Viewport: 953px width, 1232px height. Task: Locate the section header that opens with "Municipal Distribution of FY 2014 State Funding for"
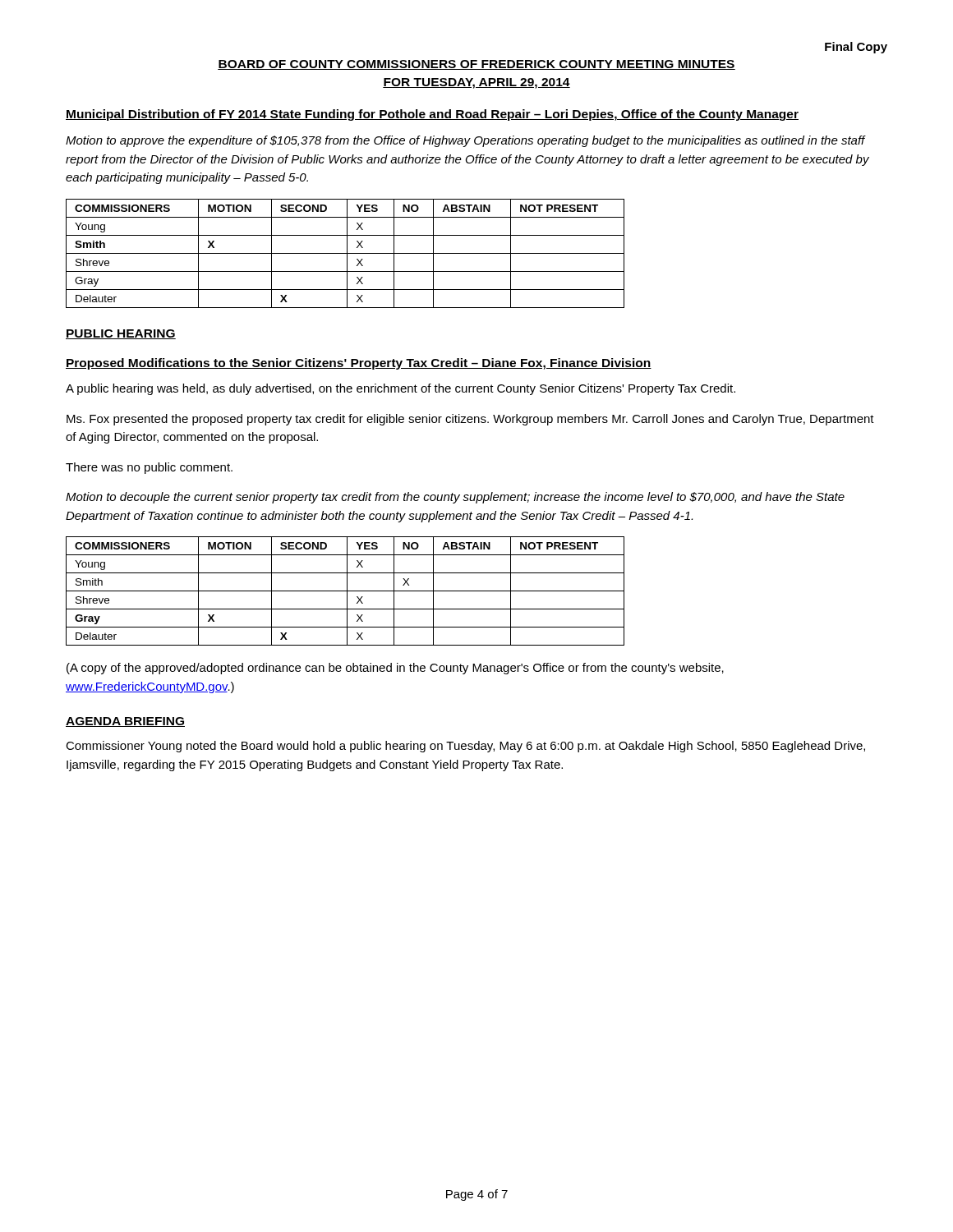pos(432,114)
